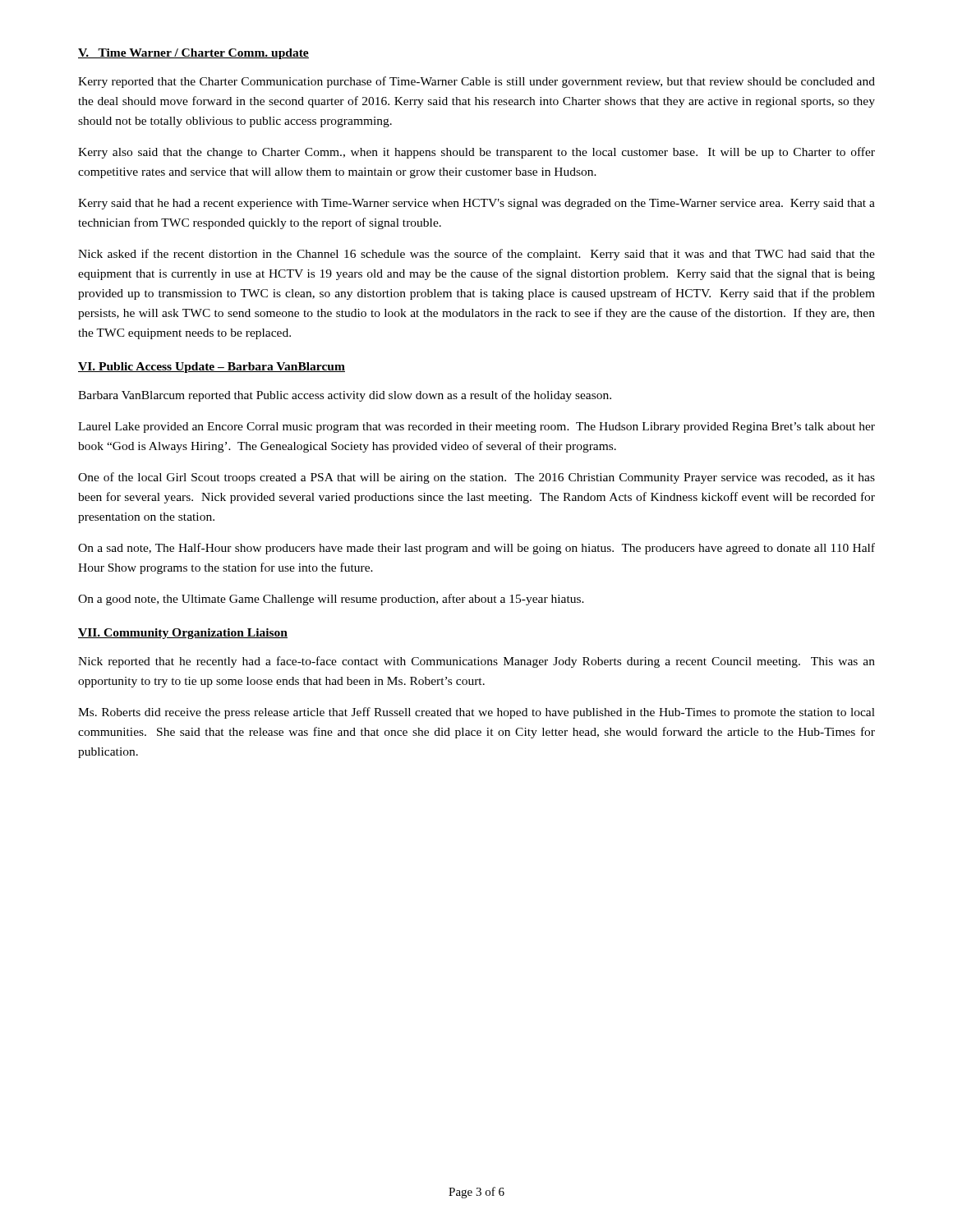Image resolution: width=953 pixels, height=1232 pixels.
Task: Click on the text block containing "On a sad note, The"
Action: point(476,558)
